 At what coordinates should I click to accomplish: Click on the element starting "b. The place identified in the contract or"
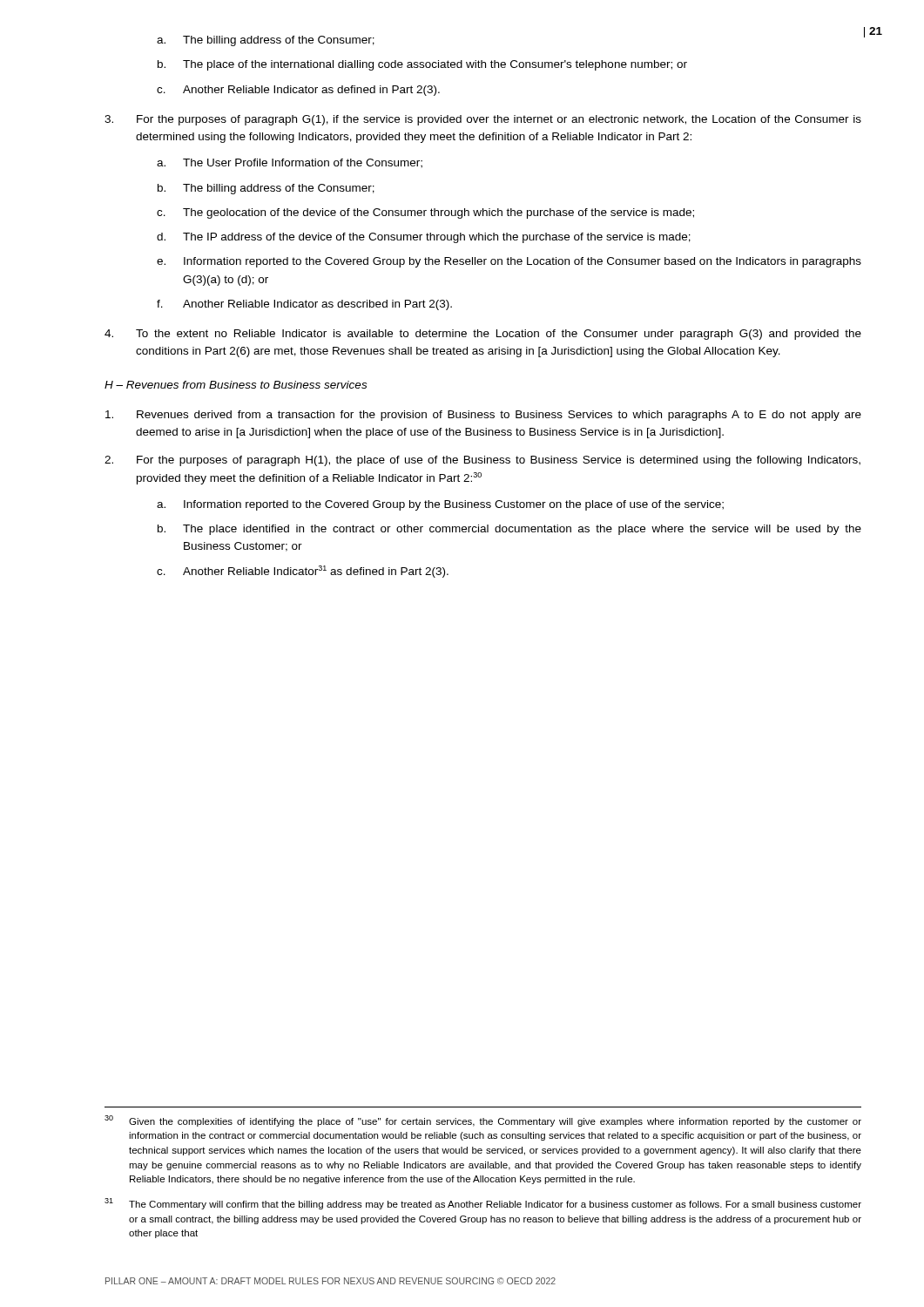coord(509,538)
